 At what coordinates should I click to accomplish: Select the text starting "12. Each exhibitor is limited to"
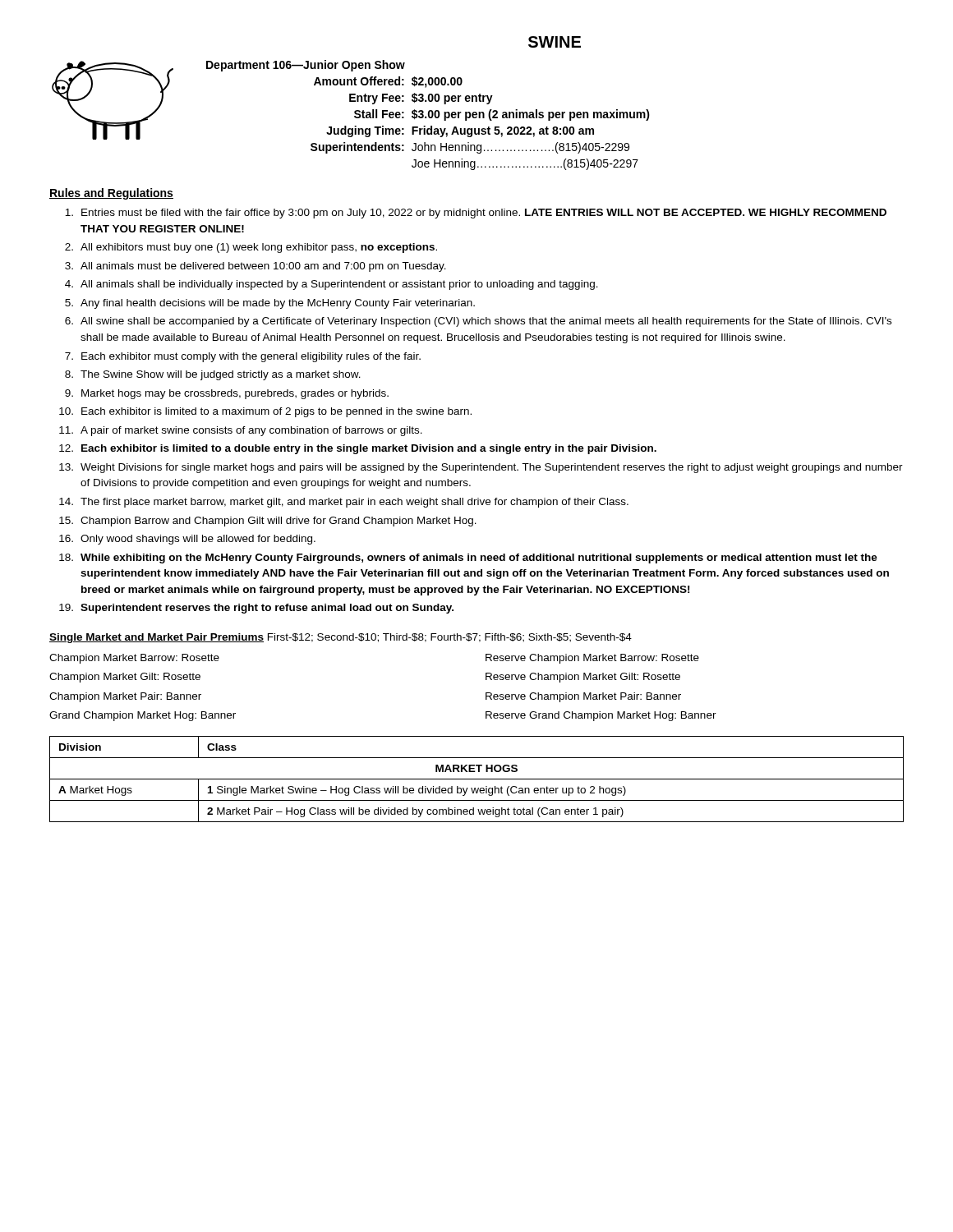[476, 449]
